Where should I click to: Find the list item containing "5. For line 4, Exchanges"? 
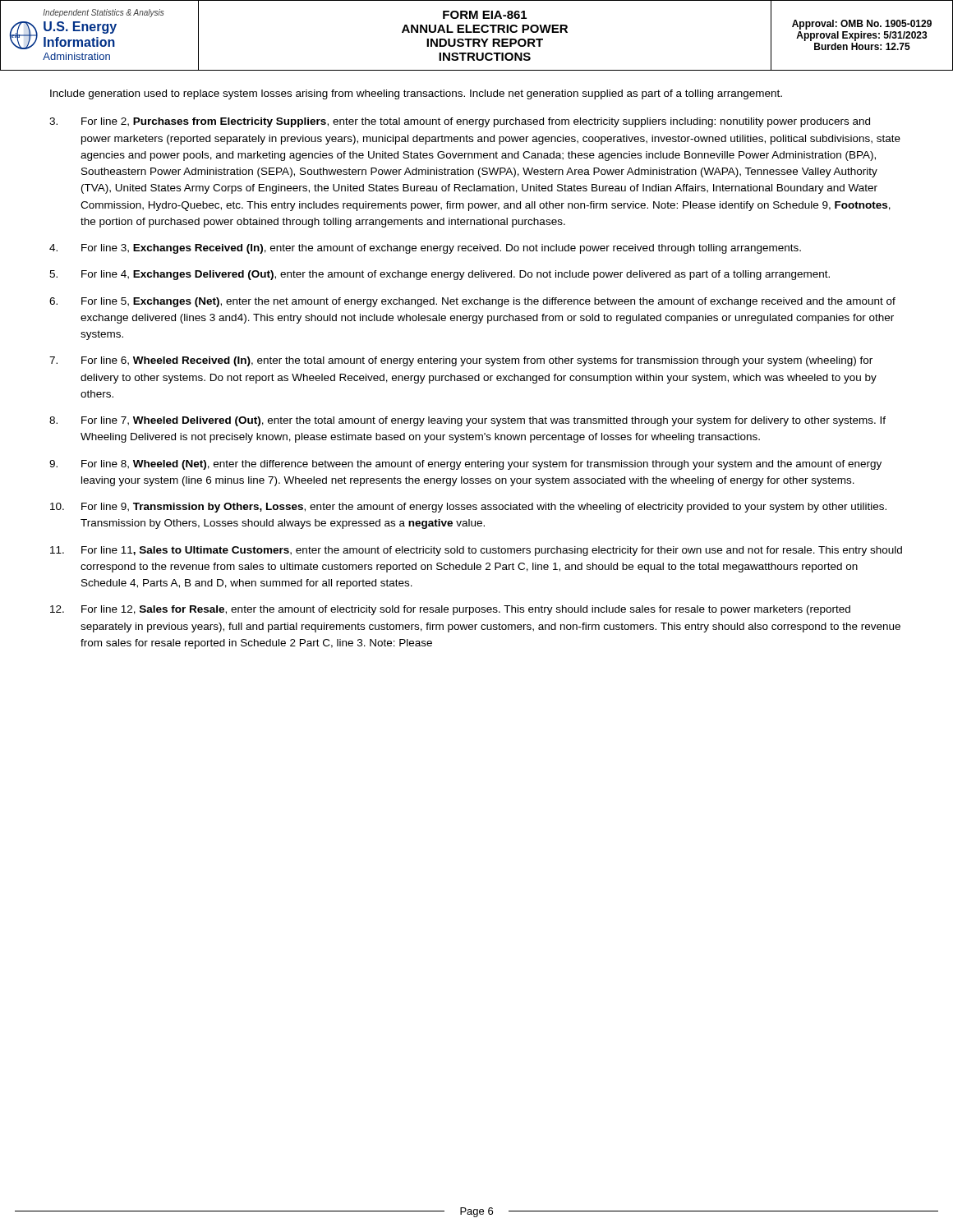476,275
